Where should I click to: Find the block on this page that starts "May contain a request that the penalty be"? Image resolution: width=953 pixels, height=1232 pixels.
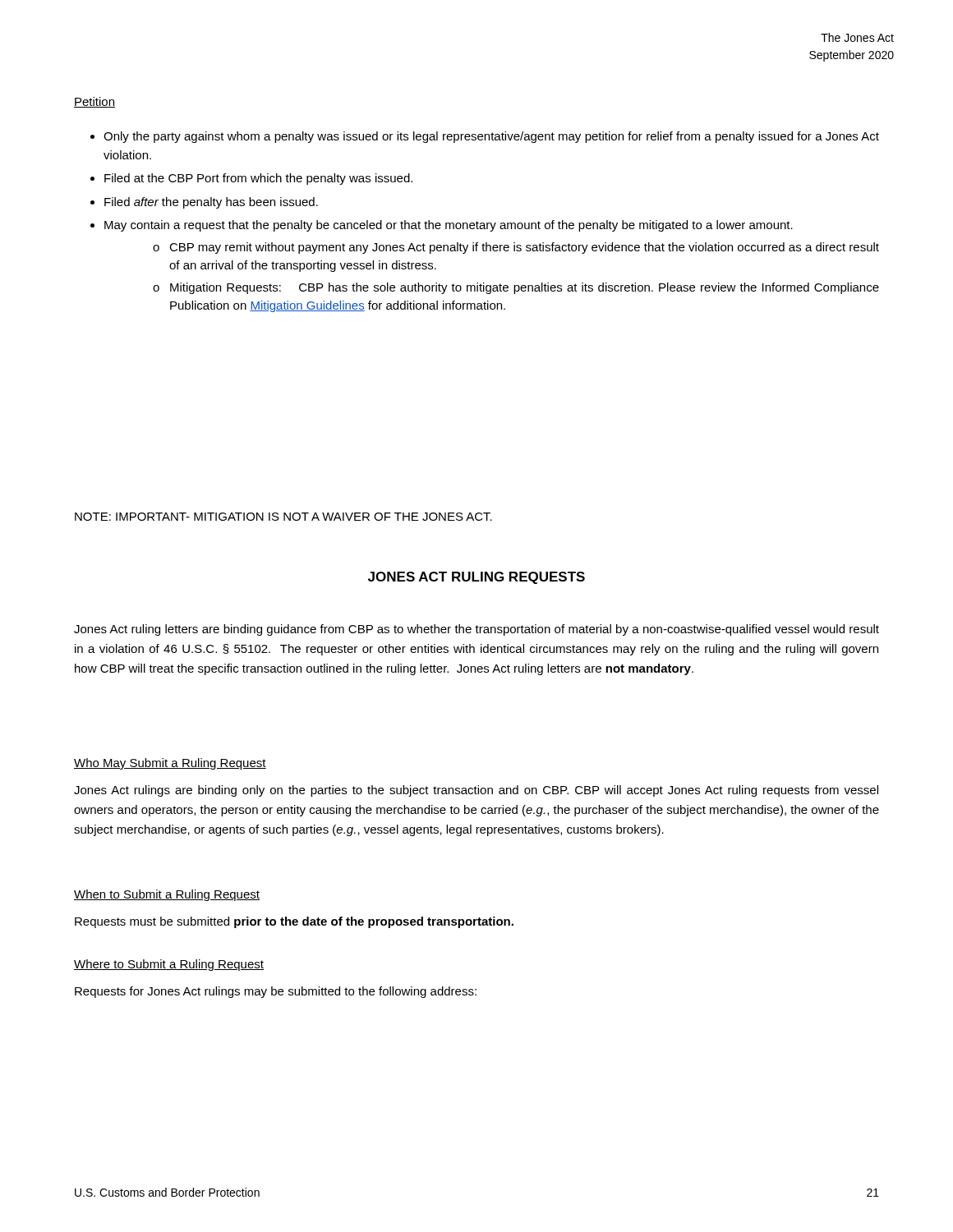(449, 226)
